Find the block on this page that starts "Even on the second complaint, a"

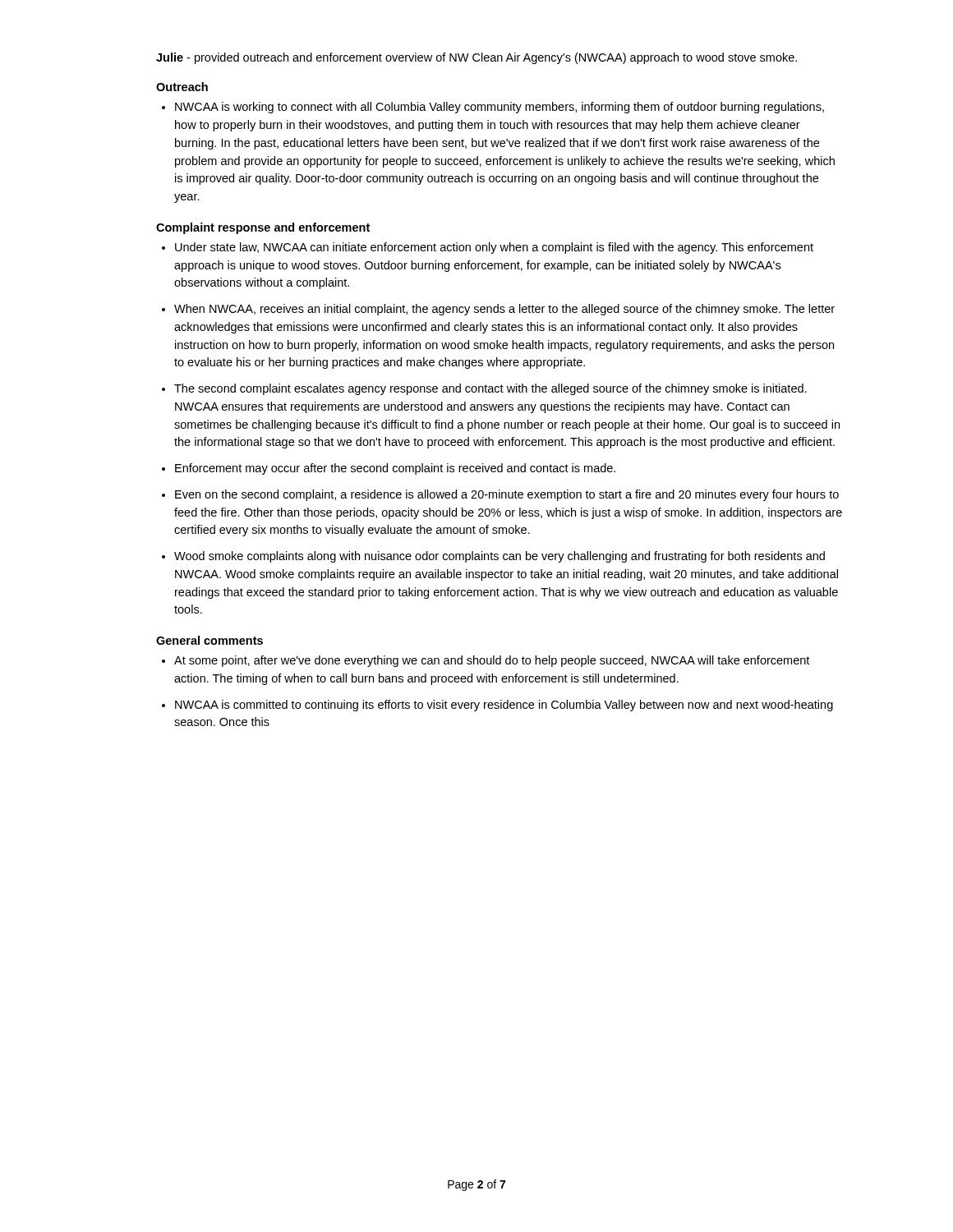[508, 512]
